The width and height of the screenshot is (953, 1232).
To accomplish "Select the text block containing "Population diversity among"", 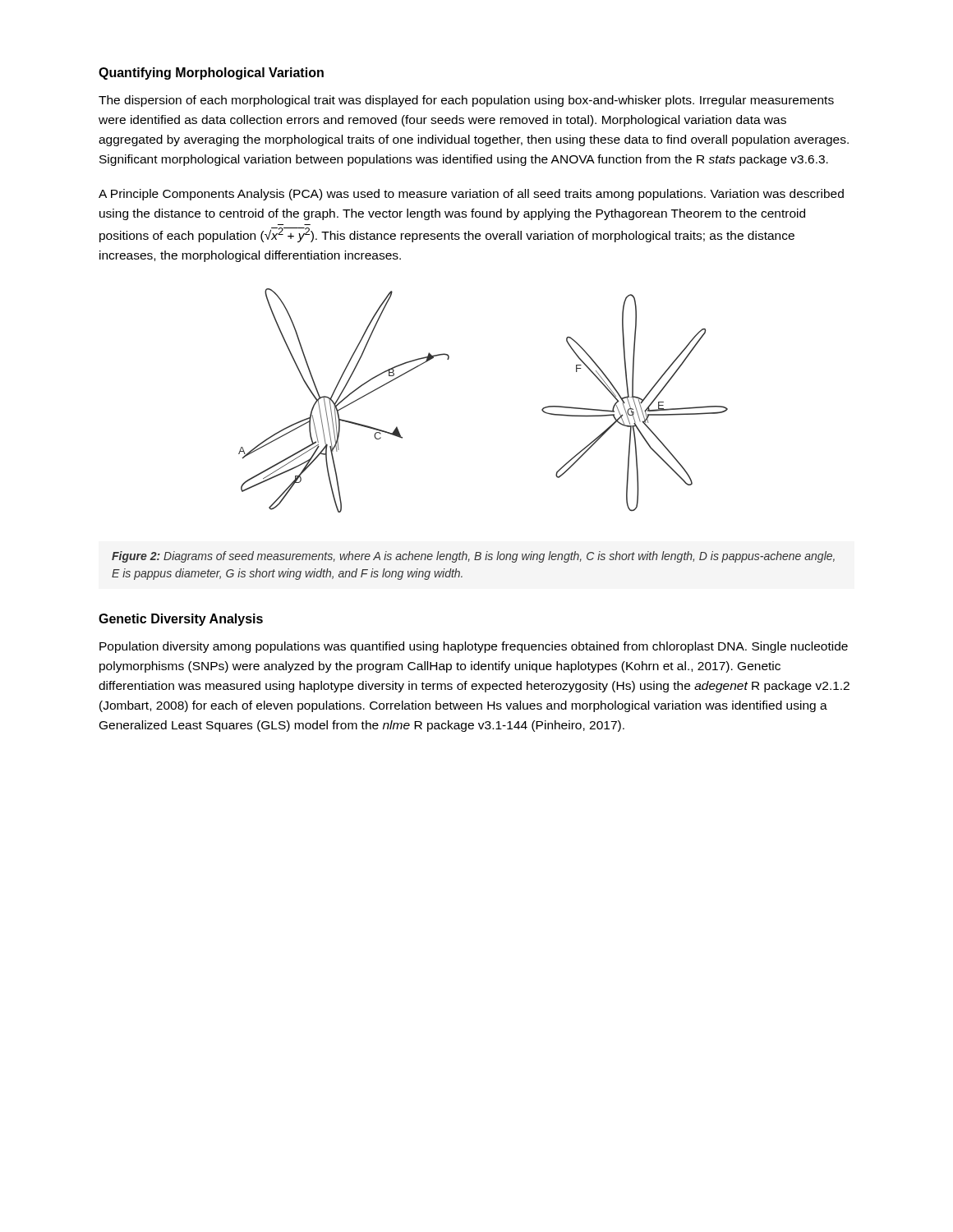I will [474, 686].
